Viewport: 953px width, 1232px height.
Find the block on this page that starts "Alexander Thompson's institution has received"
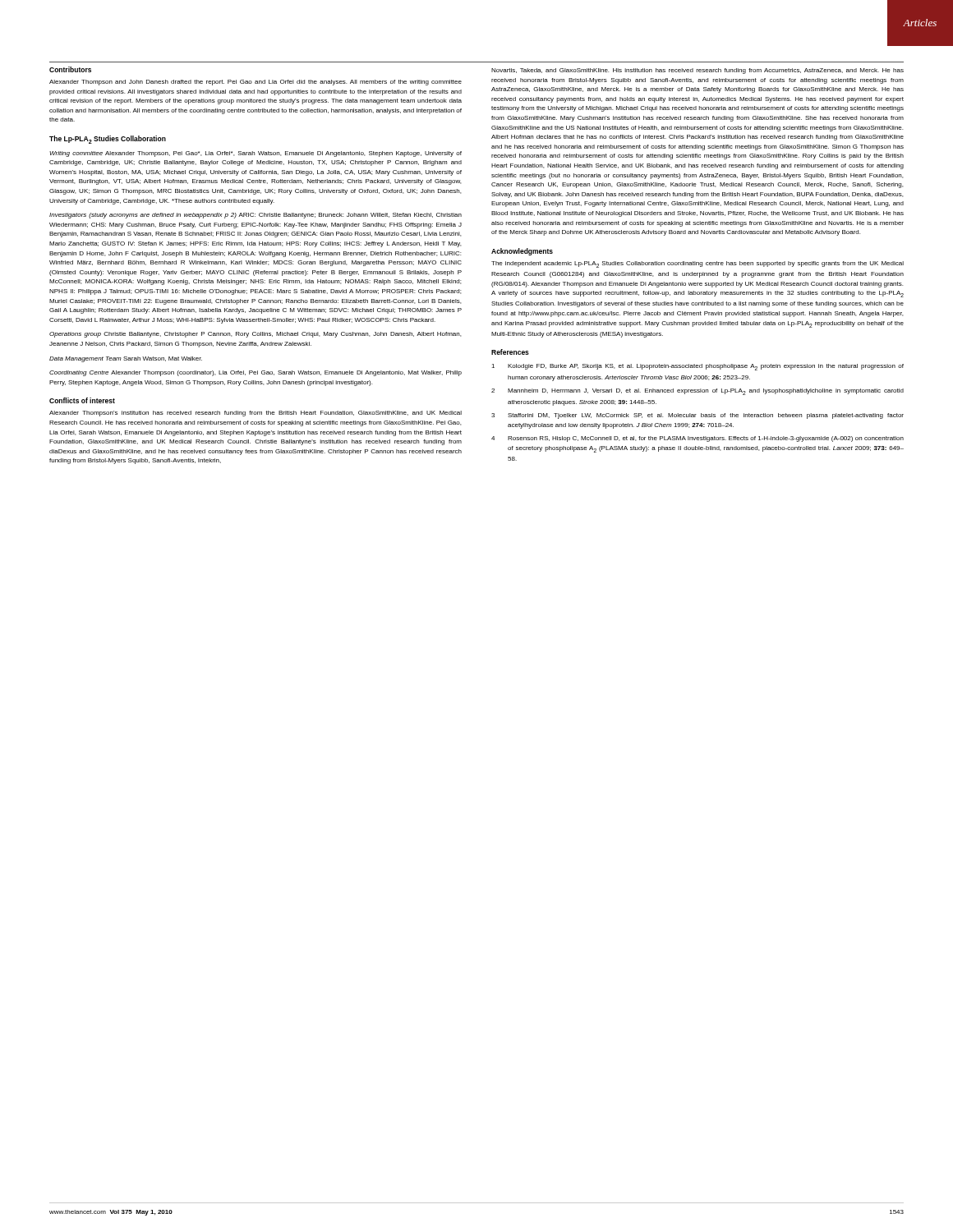(x=255, y=437)
